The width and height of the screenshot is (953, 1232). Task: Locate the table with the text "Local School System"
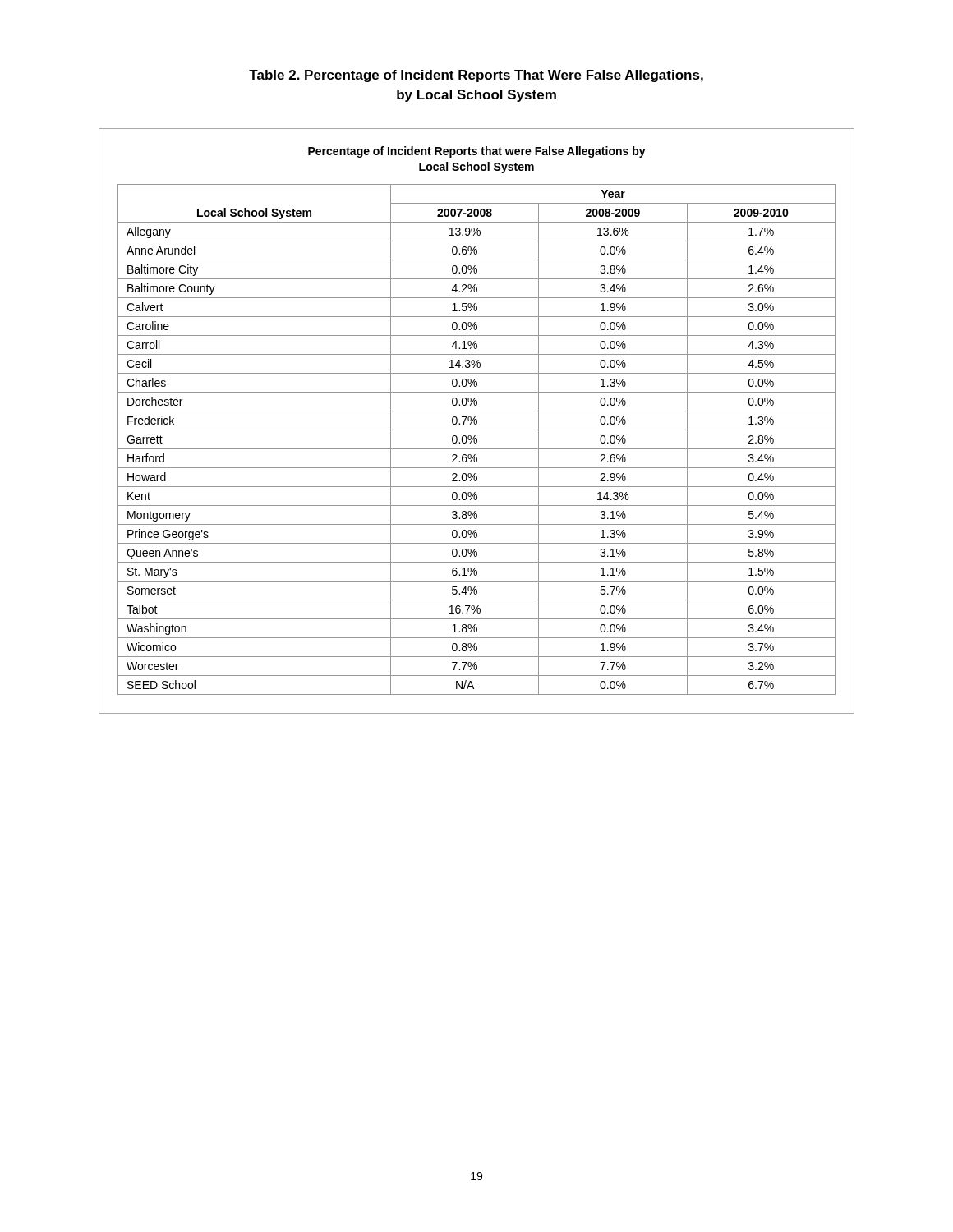pos(476,421)
